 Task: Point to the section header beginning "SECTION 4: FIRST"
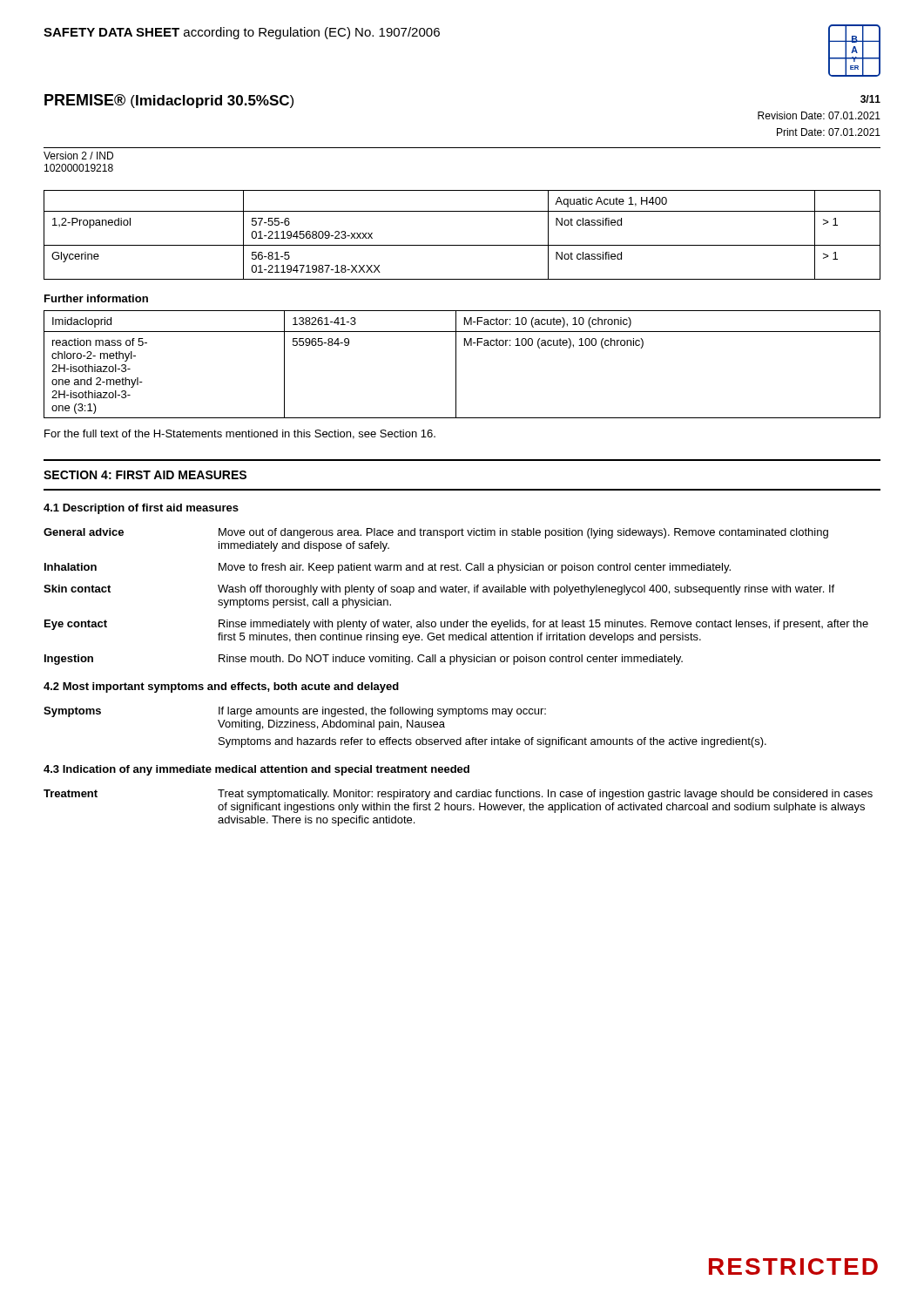pyautogui.click(x=145, y=475)
